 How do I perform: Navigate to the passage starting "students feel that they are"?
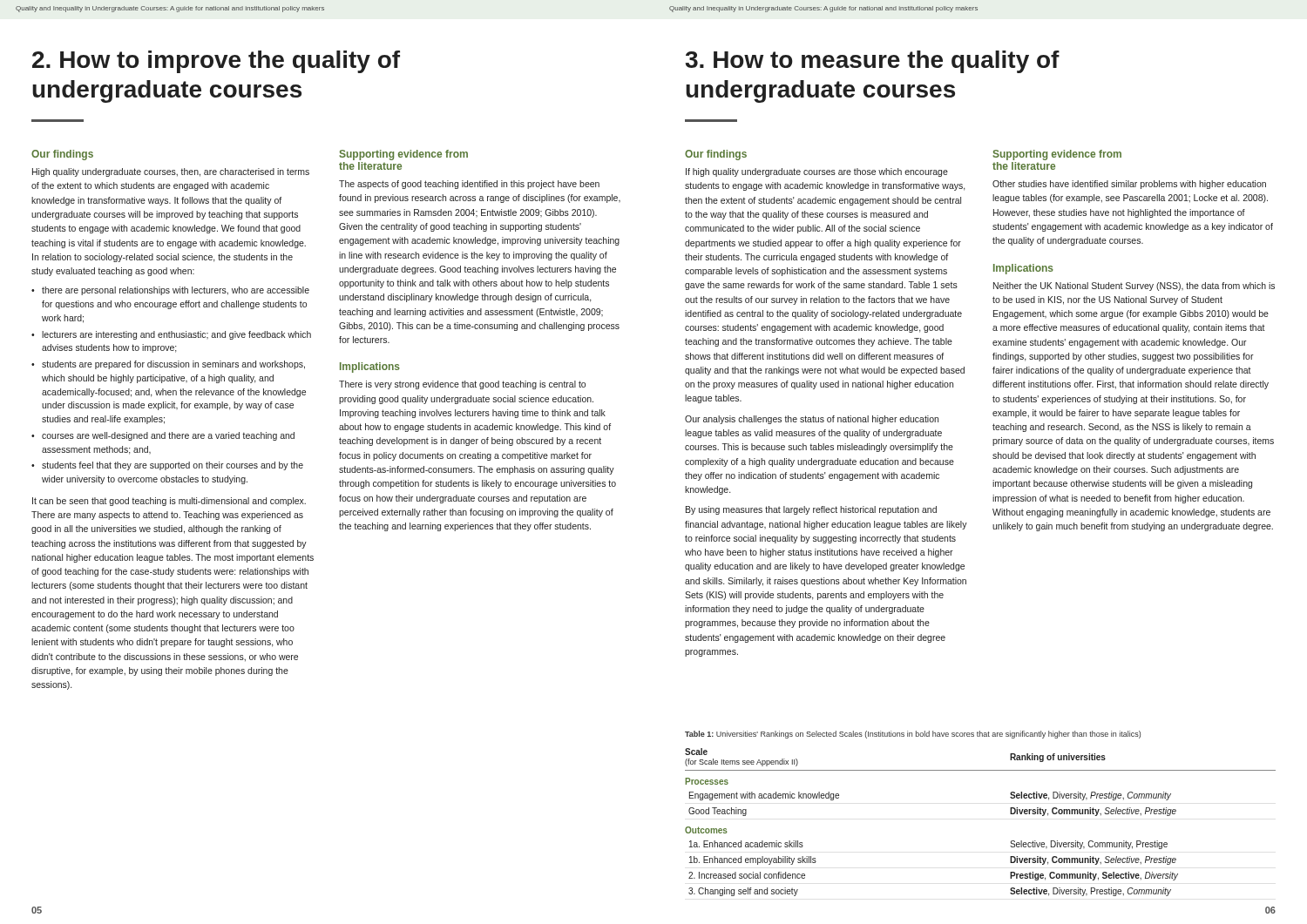(x=173, y=472)
